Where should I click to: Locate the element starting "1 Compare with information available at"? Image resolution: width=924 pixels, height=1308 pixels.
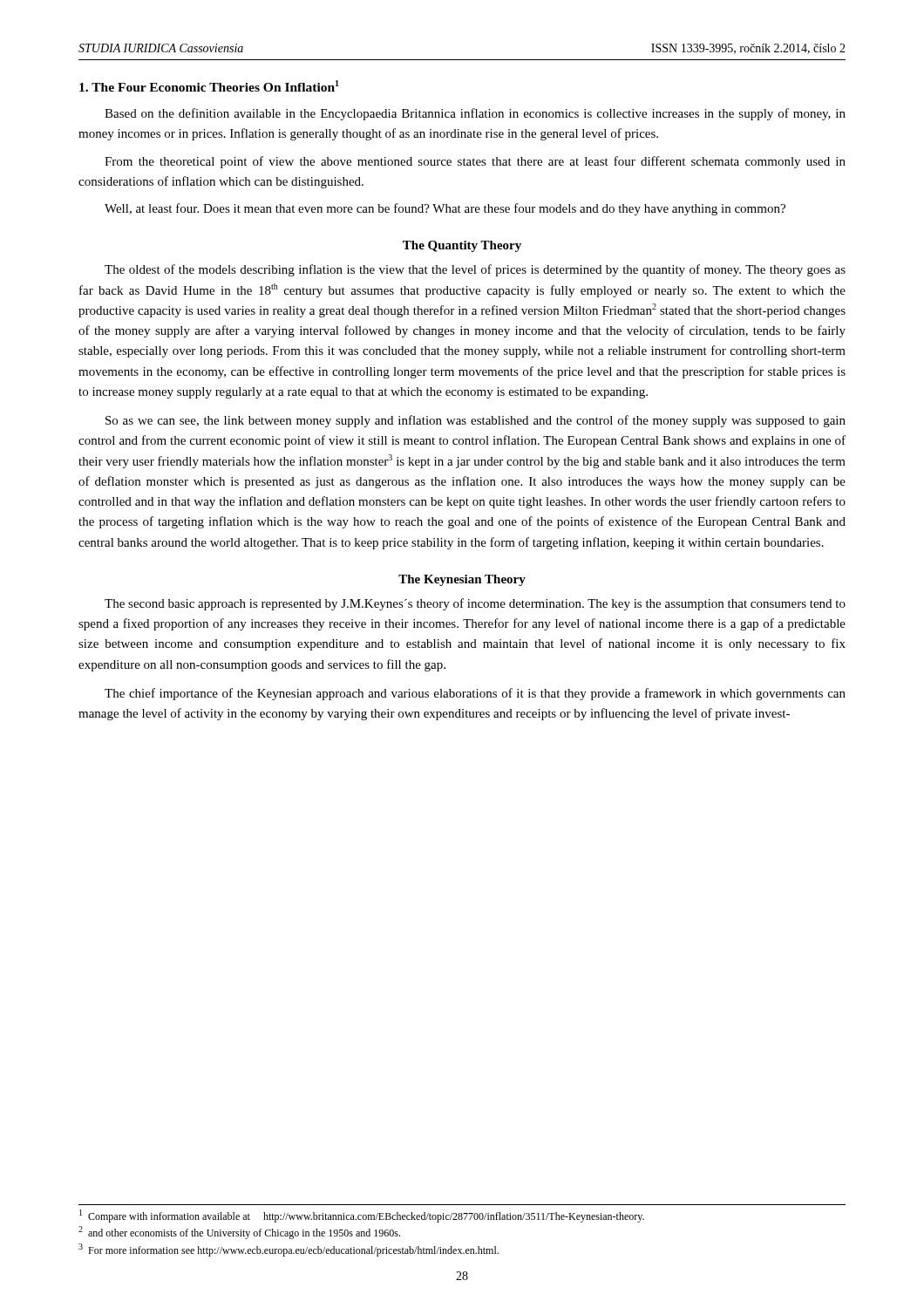(362, 1216)
